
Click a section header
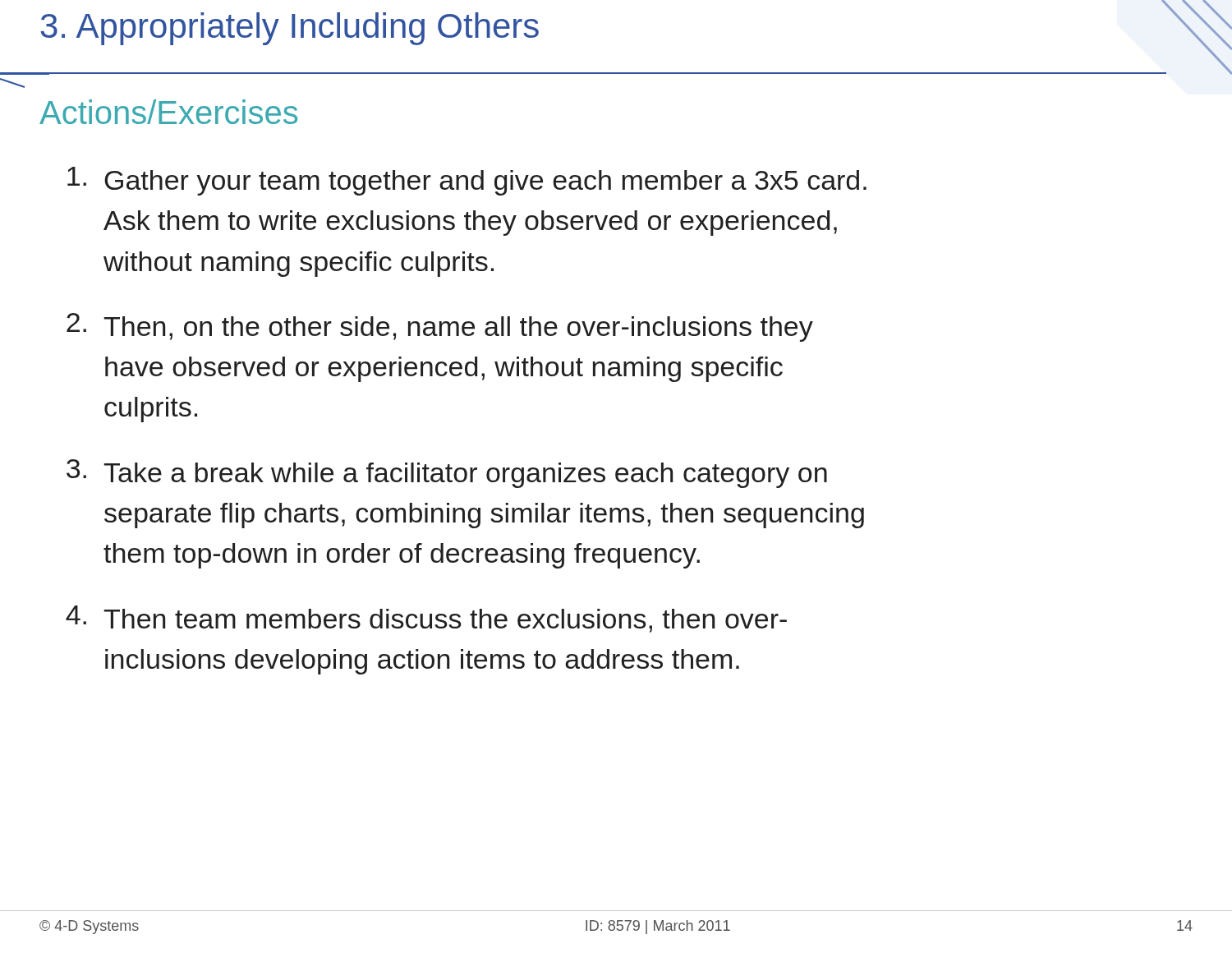(169, 113)
